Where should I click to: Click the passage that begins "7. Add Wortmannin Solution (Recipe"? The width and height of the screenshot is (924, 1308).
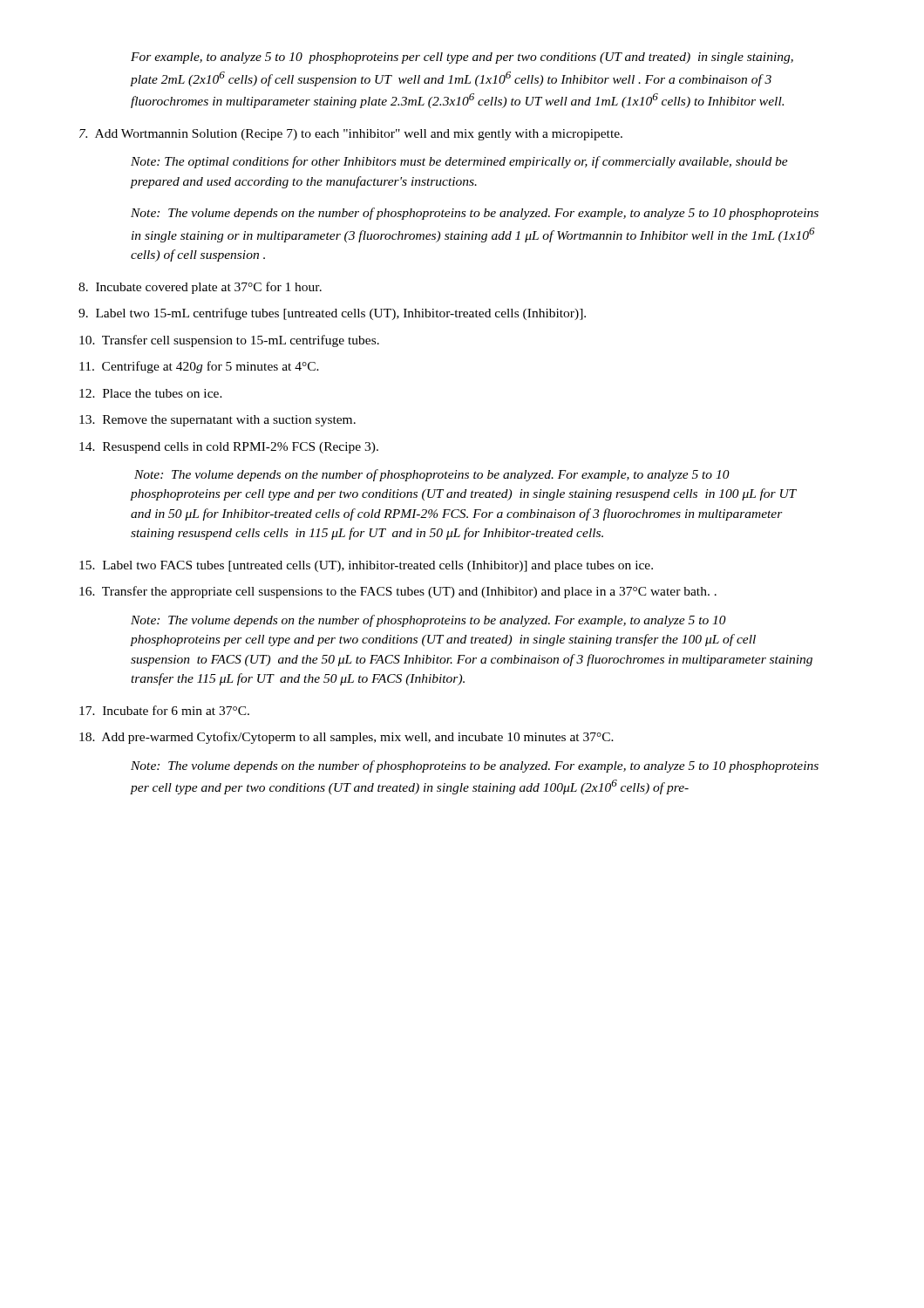[x=351, y=133]
